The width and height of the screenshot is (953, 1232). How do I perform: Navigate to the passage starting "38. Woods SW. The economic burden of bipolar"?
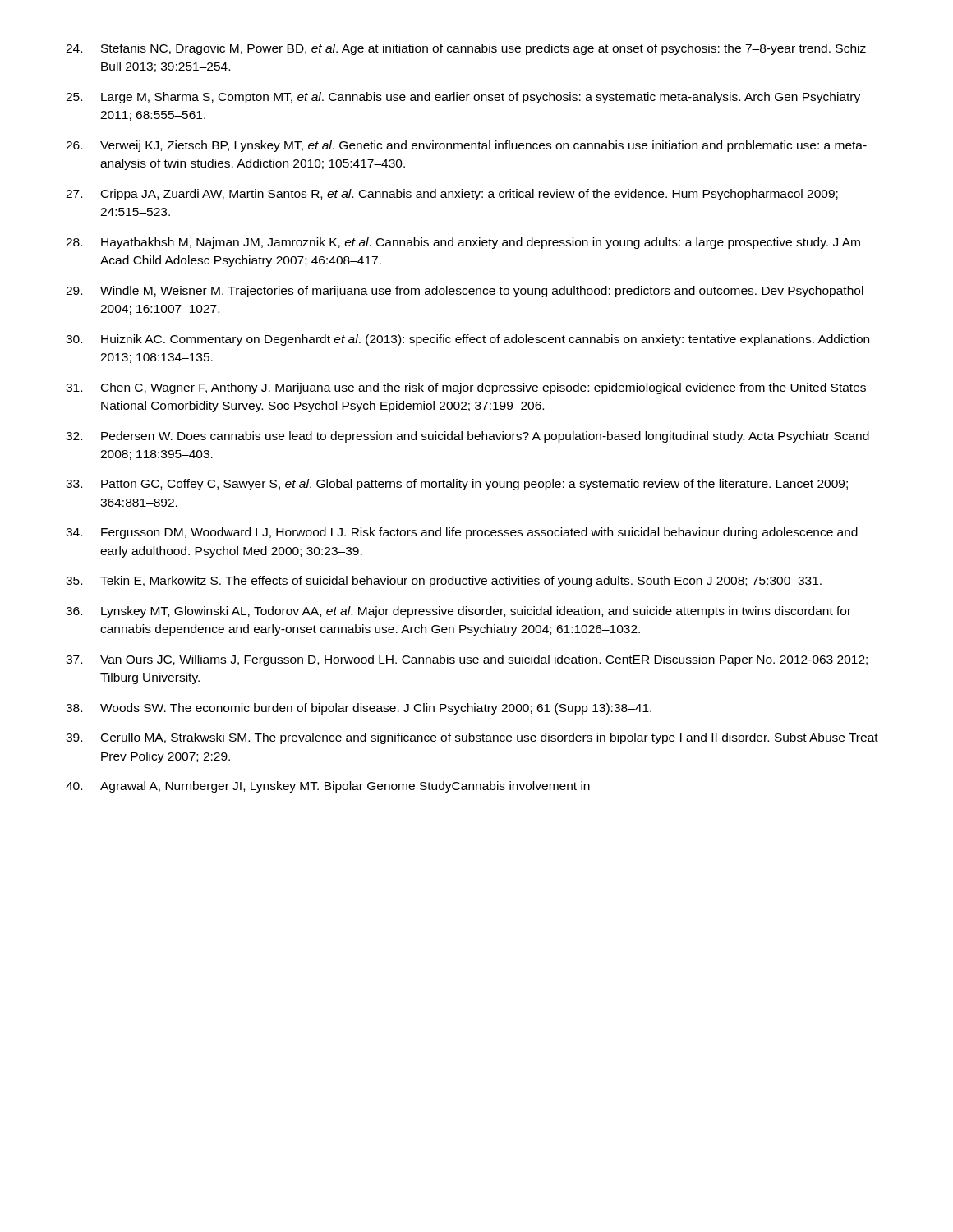[x=476, y=708]
